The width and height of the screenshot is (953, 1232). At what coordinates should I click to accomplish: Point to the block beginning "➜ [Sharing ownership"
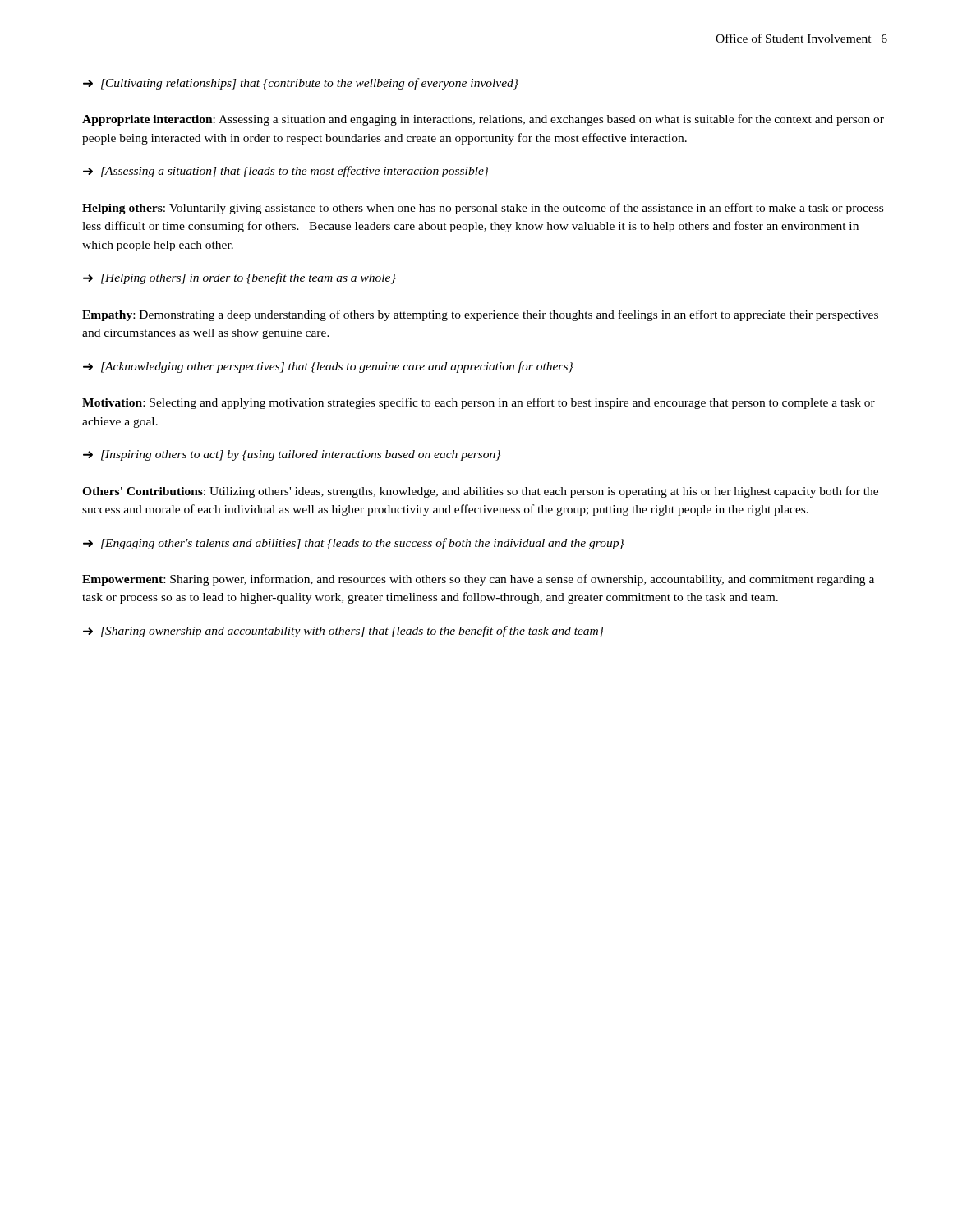(343, 631)
